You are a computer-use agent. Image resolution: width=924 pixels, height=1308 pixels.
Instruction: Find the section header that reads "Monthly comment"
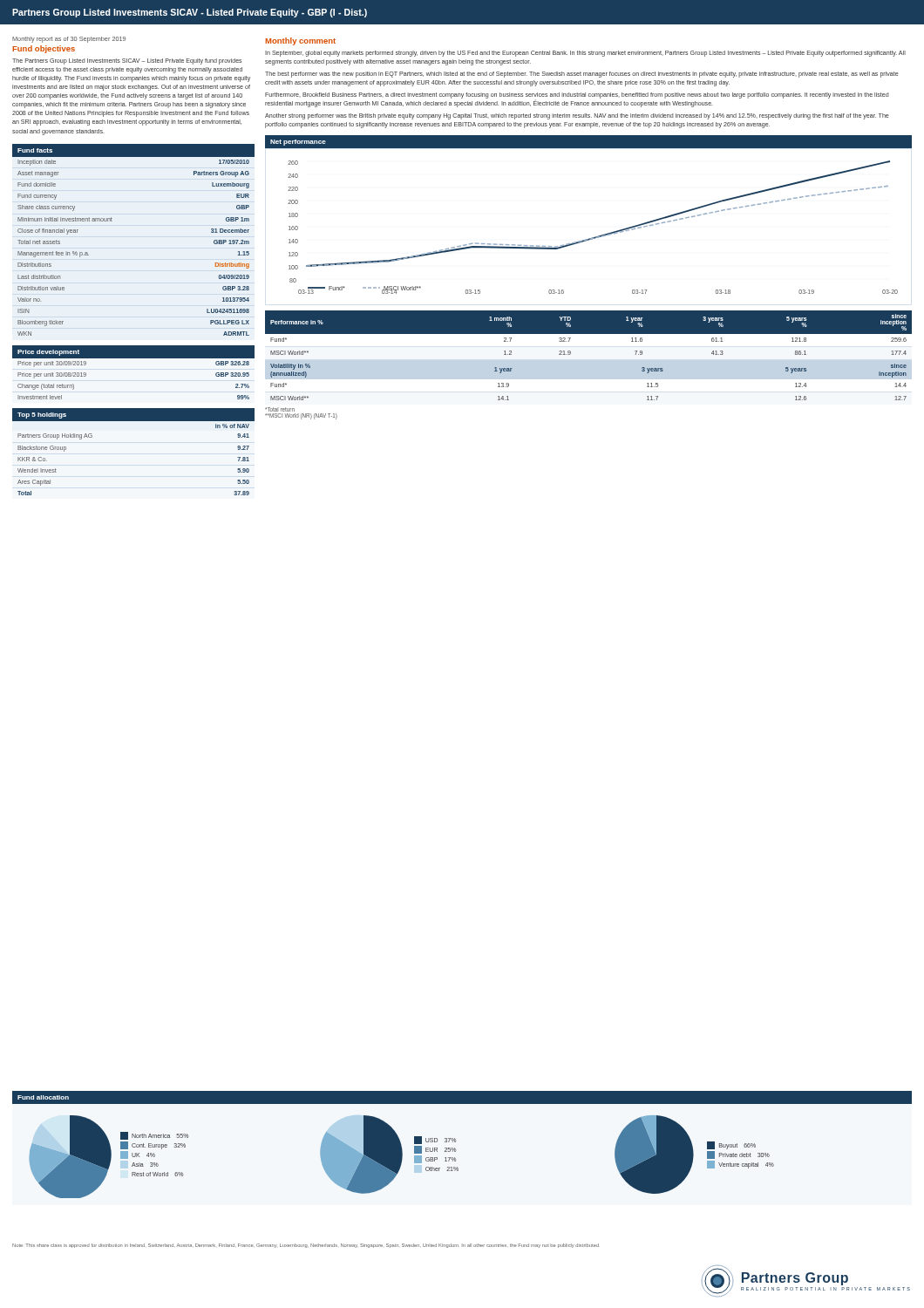(x=300, y=41)
